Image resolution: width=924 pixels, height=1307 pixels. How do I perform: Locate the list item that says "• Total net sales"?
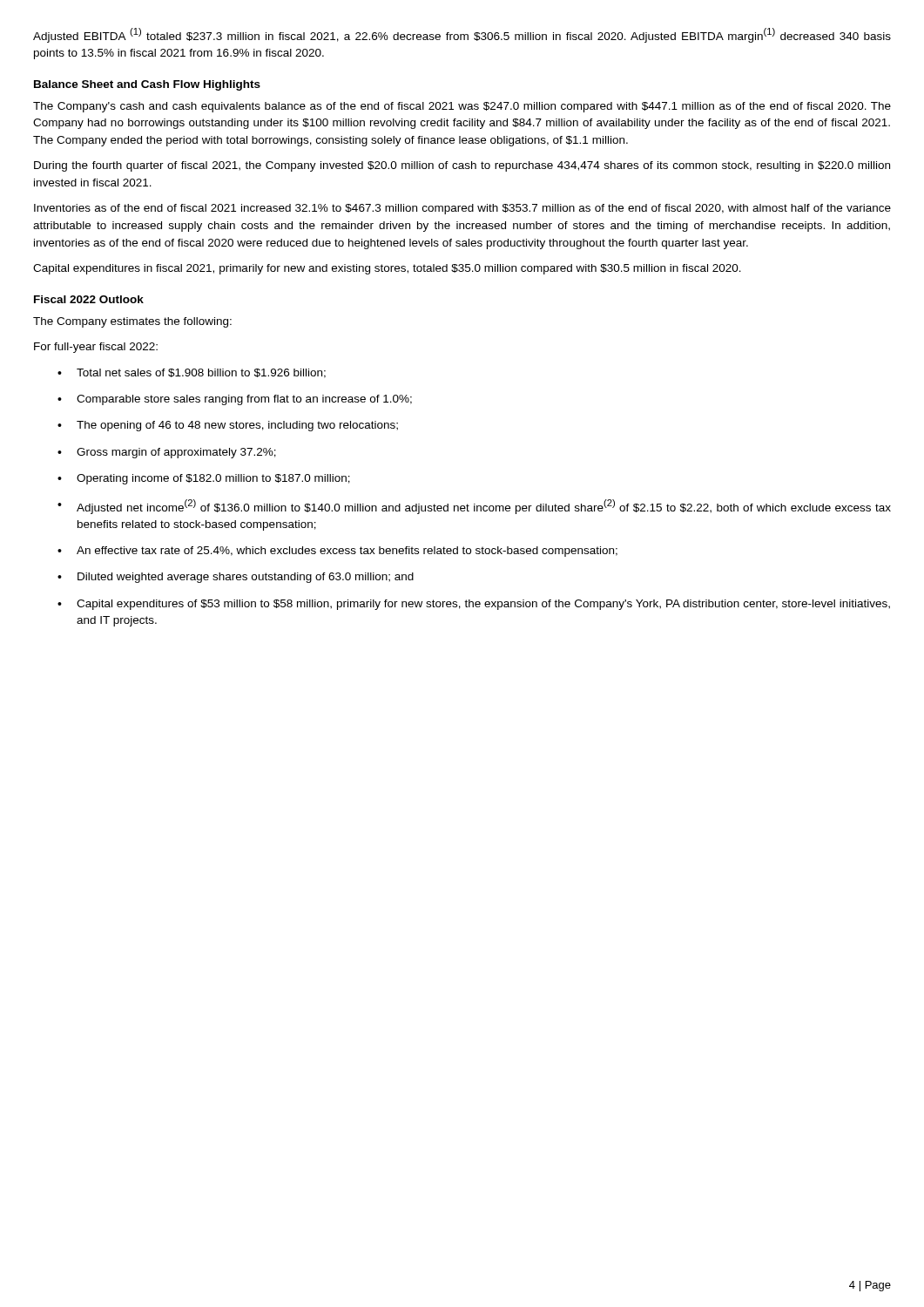[192, 373]
